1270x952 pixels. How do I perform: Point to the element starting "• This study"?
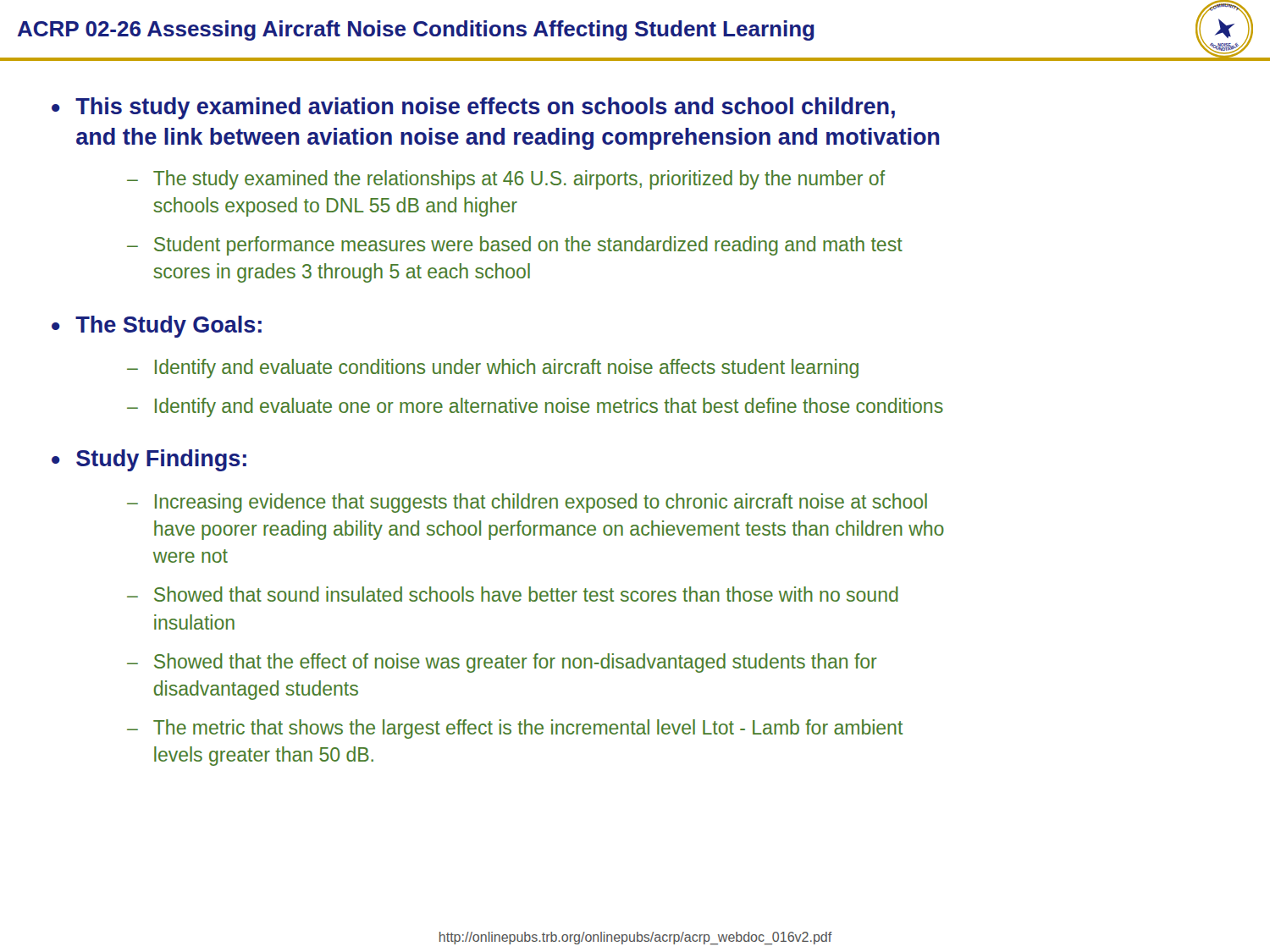(x=496, y=122)
